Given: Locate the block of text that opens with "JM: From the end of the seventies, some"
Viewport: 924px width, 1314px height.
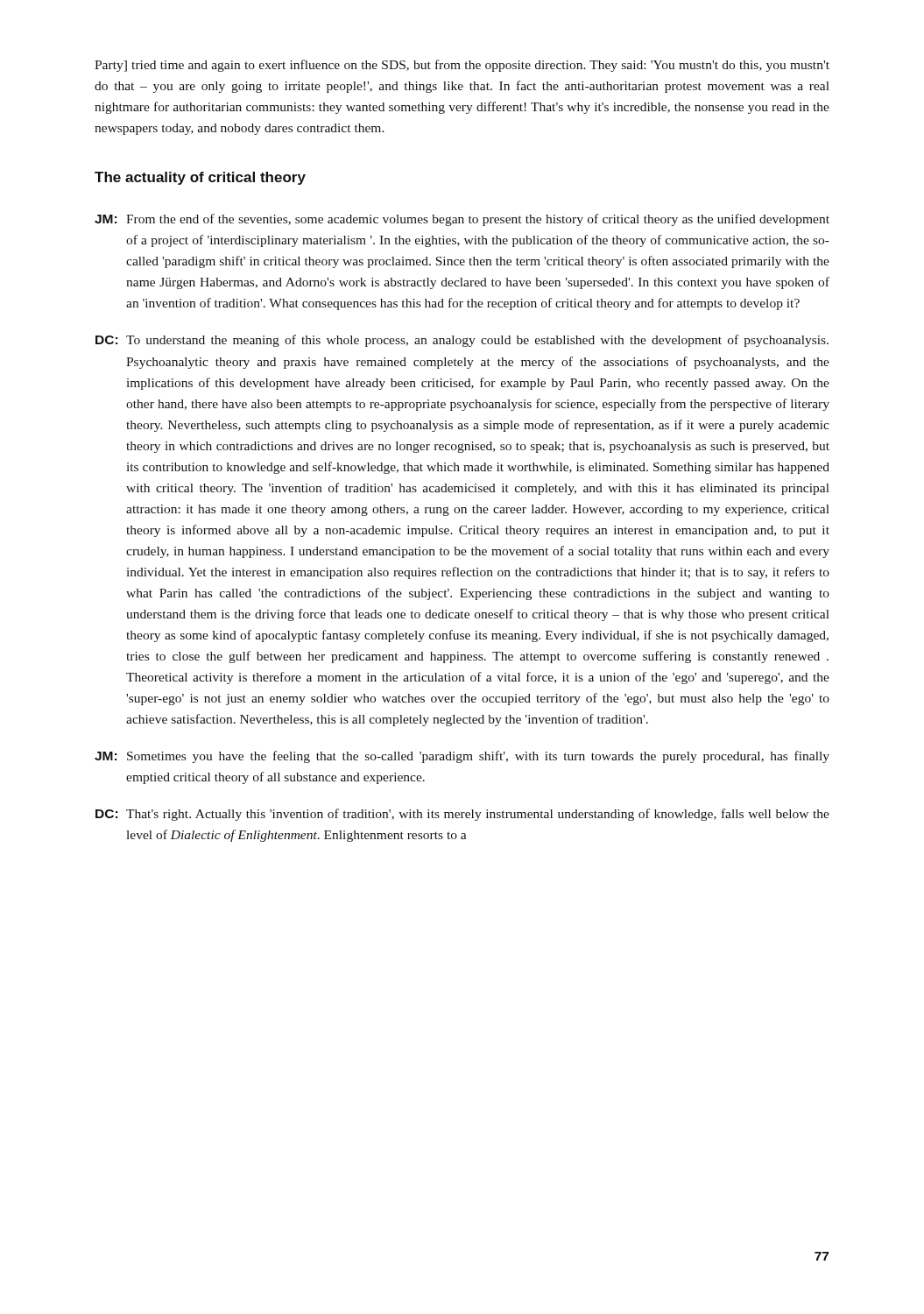Looking at the screenshot, I should click(462, 261).
